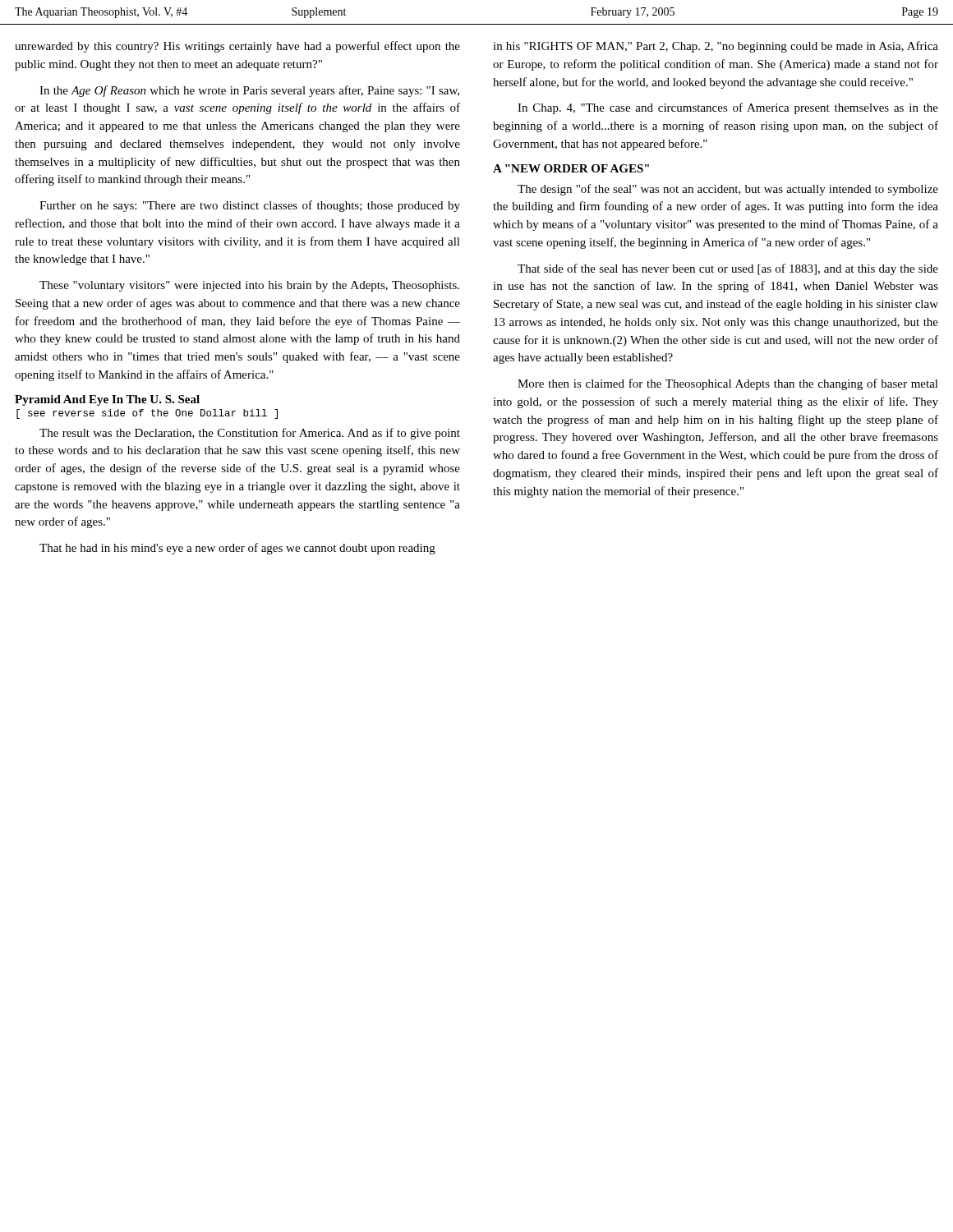953x1232 pixels.
Task: Point to the section header beginning "A "NEW ORDER OF"
Action: pyautogui.click(x=572, y=168)
